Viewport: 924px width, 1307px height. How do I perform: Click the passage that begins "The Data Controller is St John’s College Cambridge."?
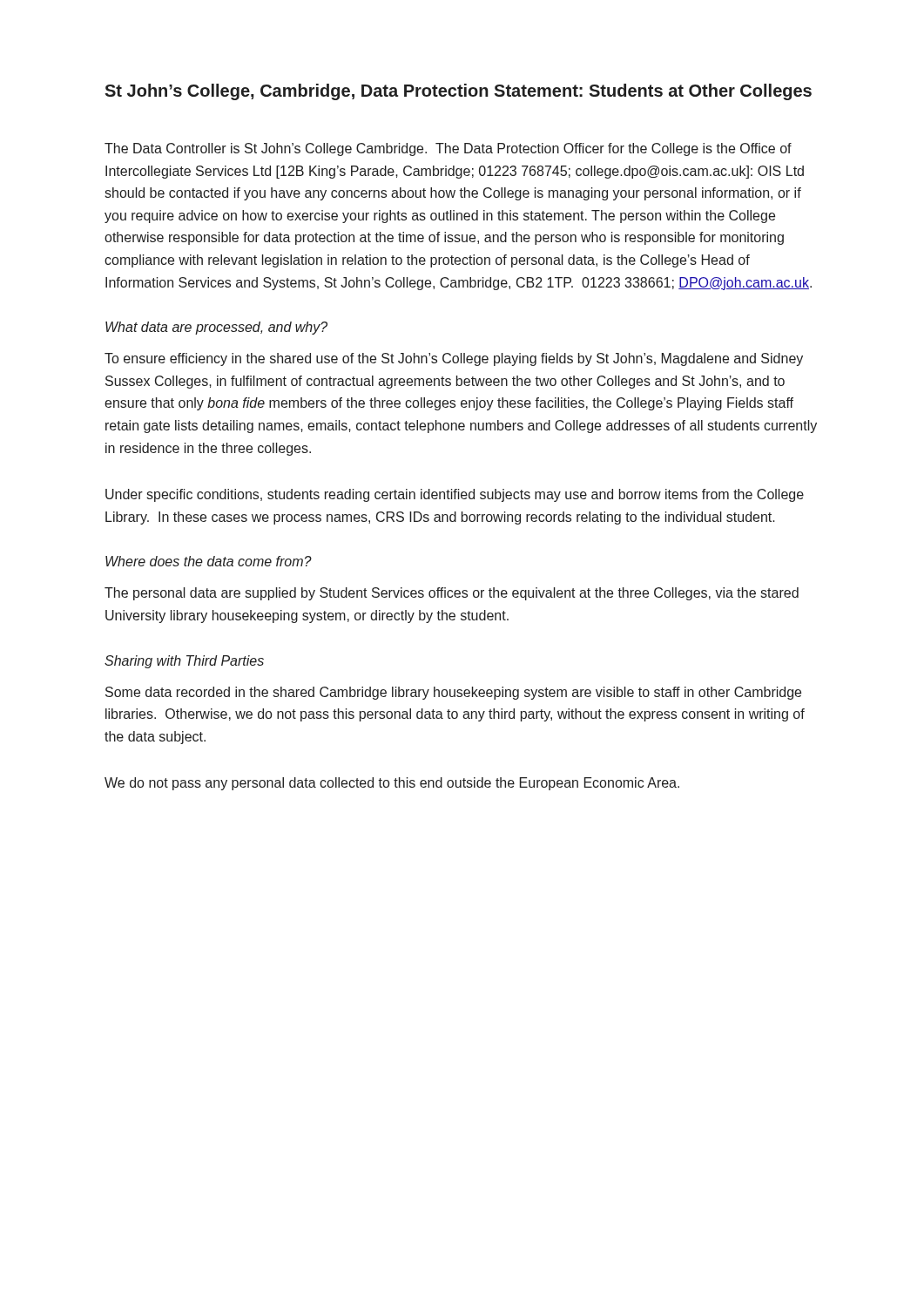click(x=459, y=215)
